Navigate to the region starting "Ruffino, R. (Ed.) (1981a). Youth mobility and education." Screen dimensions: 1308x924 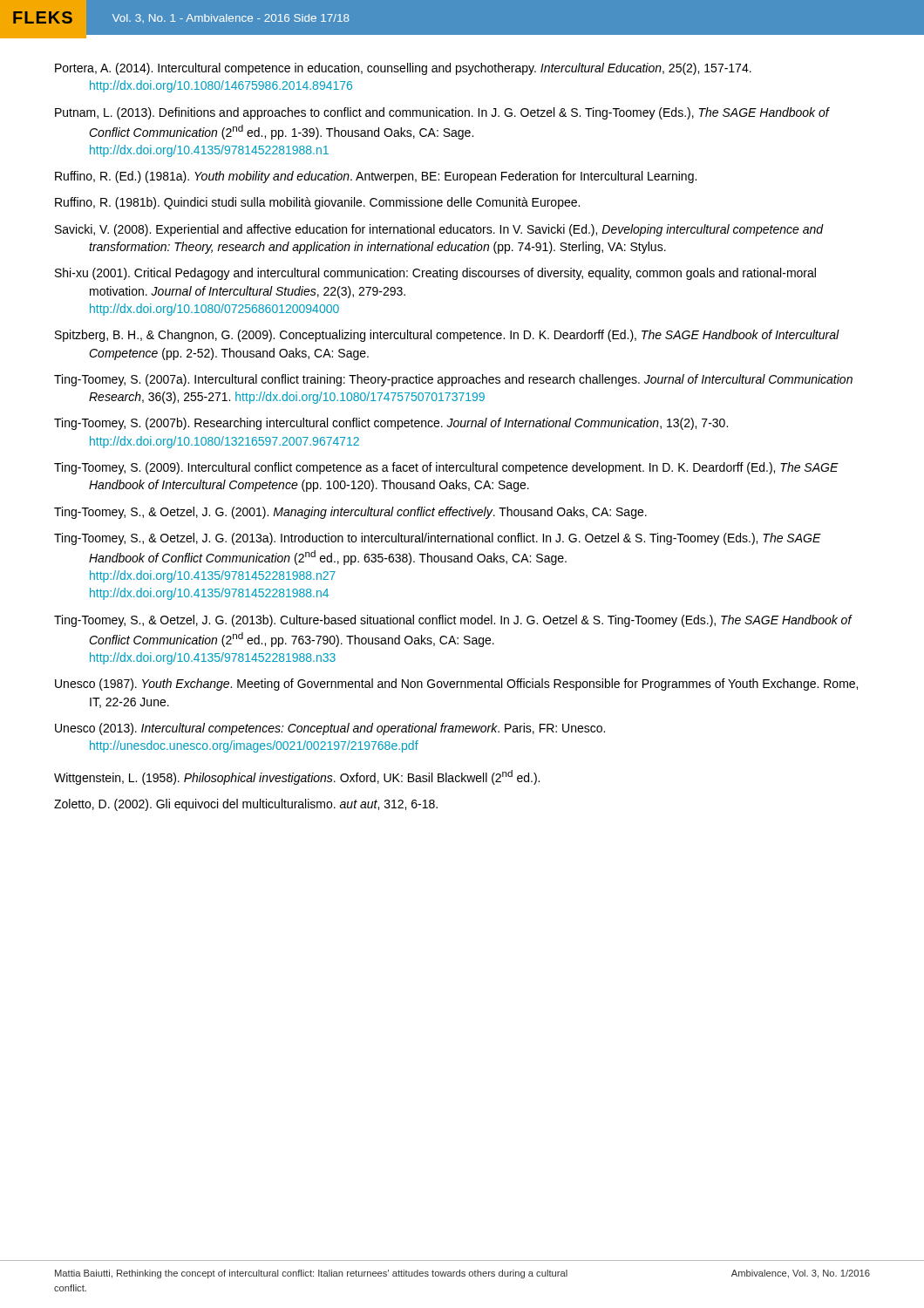click(x=376, y=176)
